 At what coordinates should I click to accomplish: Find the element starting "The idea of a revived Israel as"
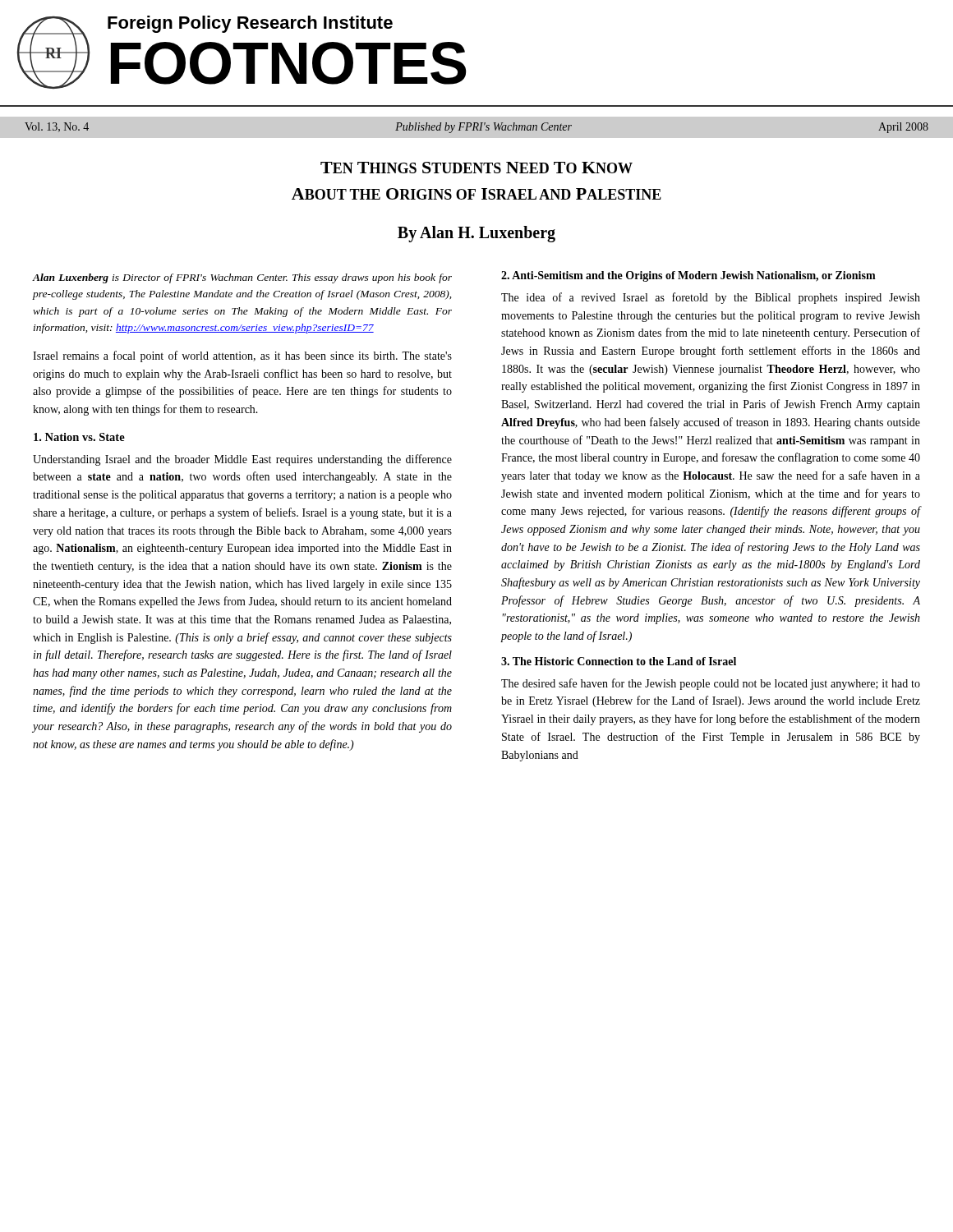click(x=711, y=467)
